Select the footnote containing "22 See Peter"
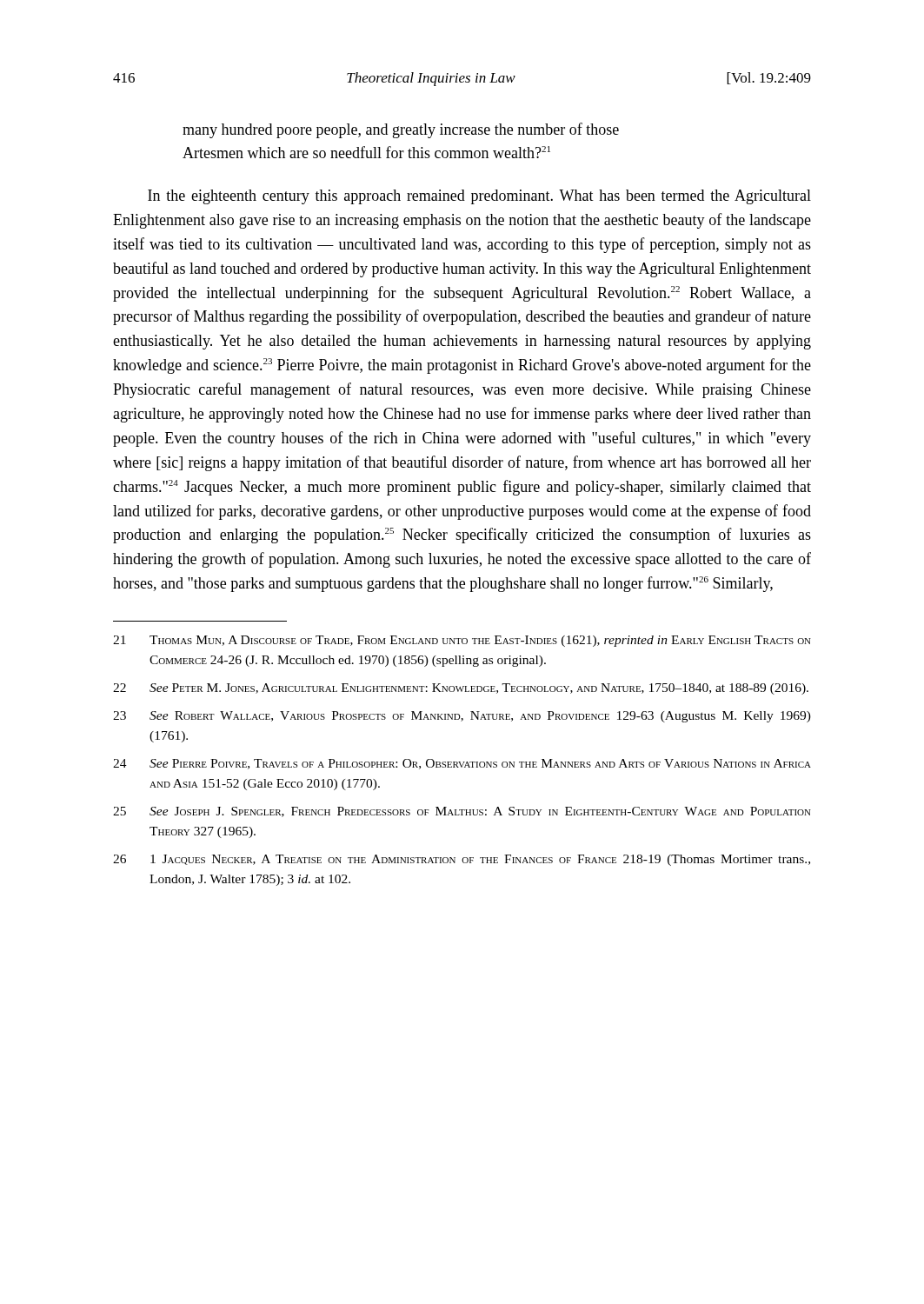 click(x=462, y=688)
